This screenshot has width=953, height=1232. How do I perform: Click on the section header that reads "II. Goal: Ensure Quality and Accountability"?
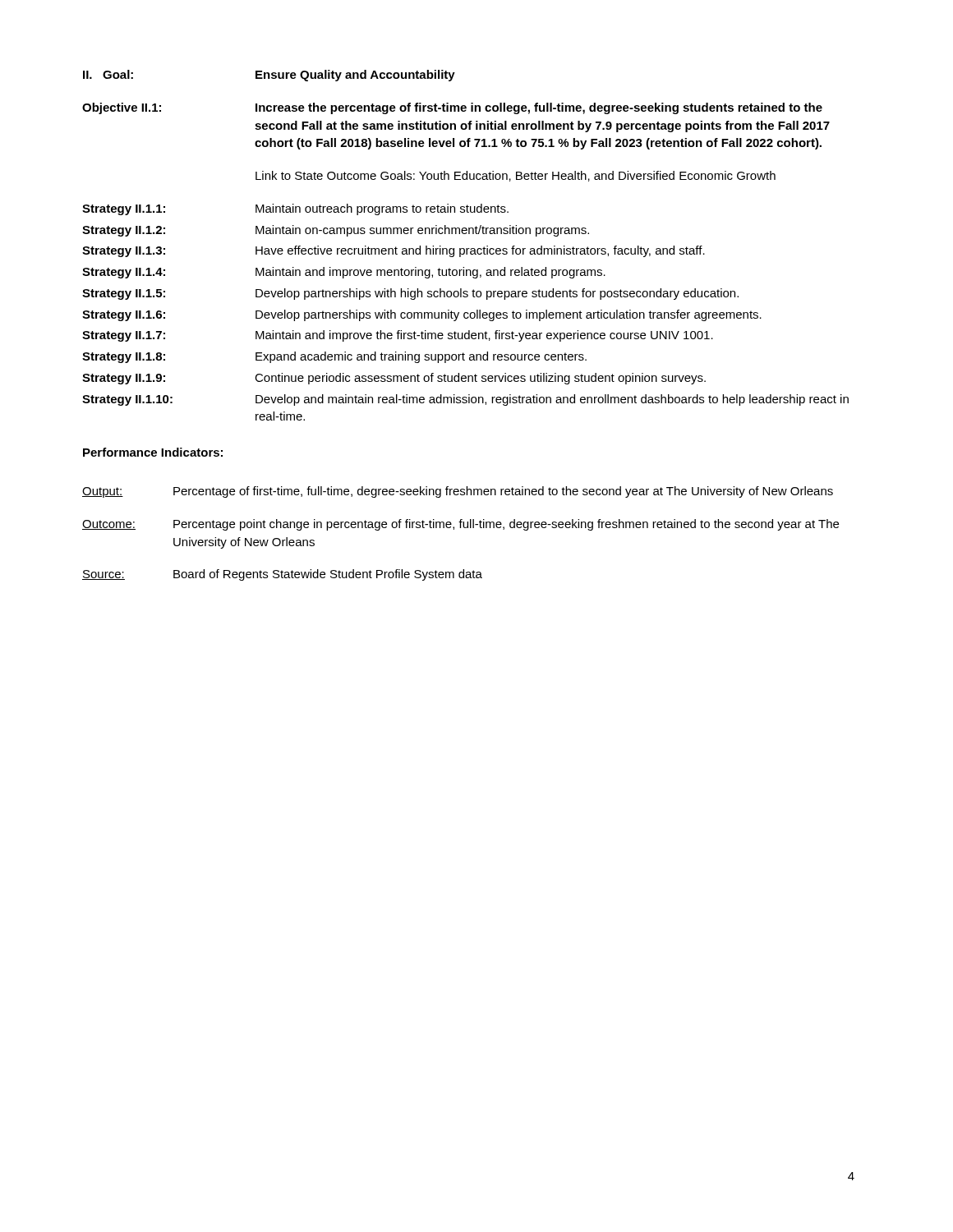(269, 76)
